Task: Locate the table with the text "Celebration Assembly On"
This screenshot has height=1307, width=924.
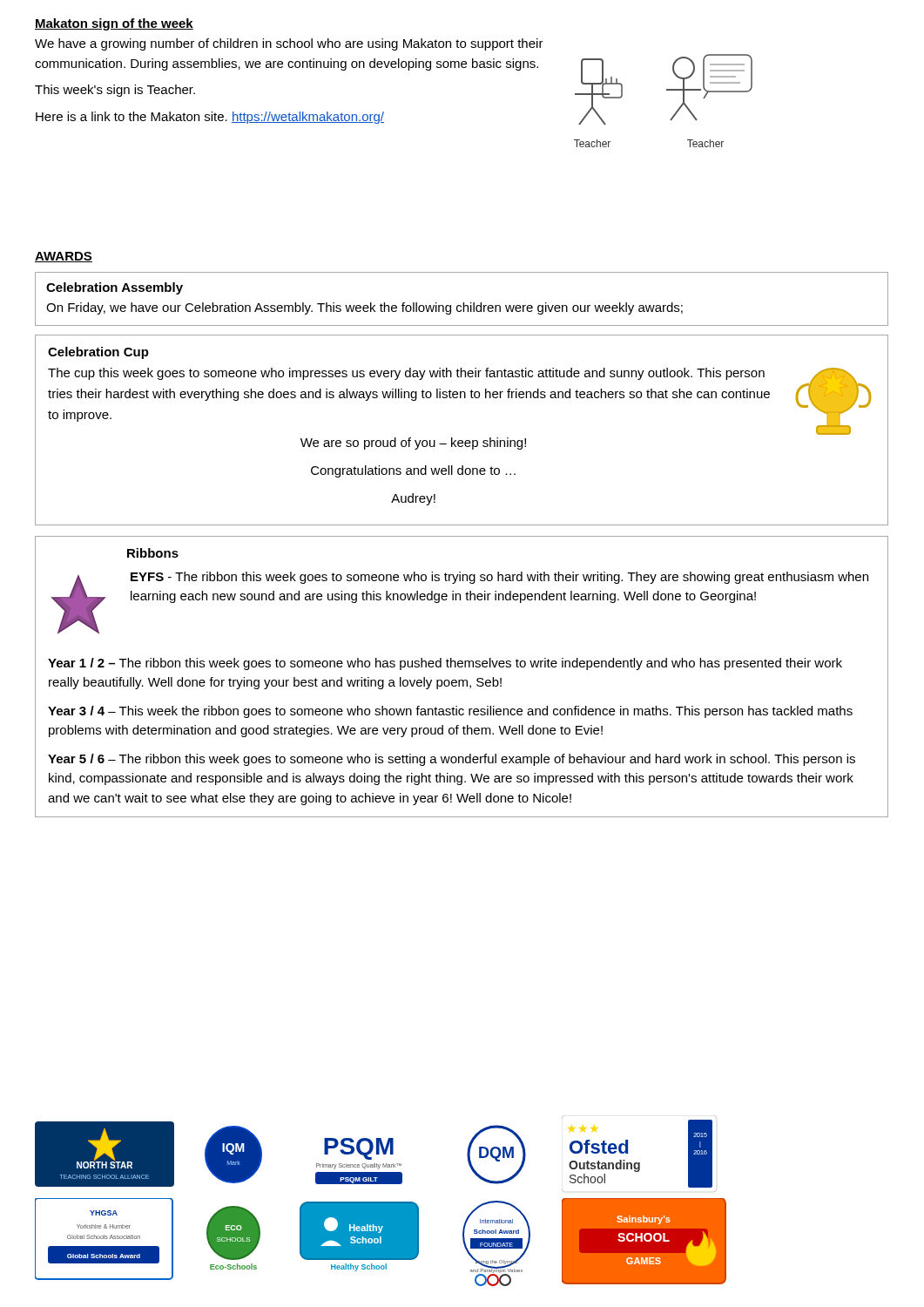Action: click(462, 299)
